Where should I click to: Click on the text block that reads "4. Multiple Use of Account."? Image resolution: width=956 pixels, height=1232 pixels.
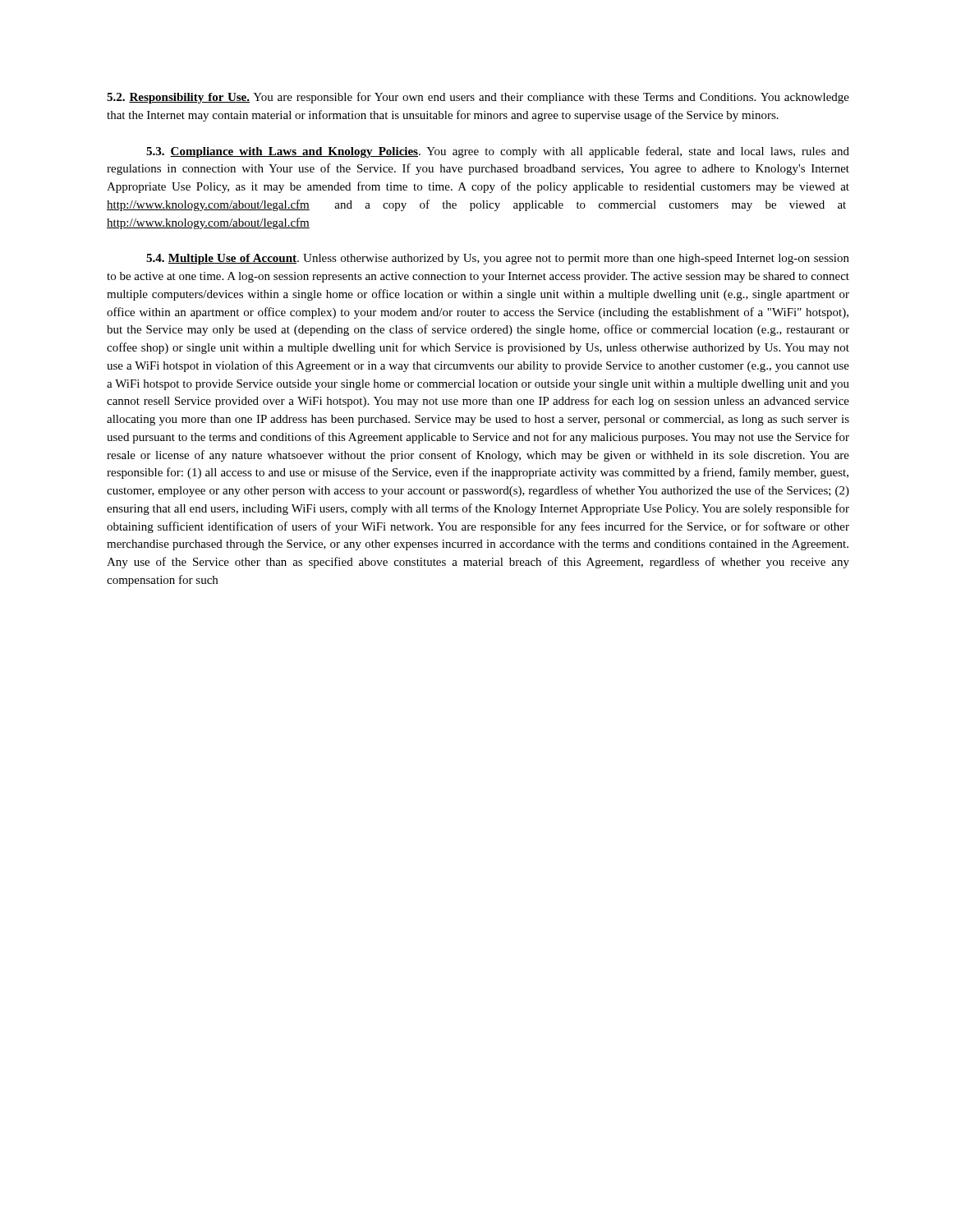click(478, 420)
